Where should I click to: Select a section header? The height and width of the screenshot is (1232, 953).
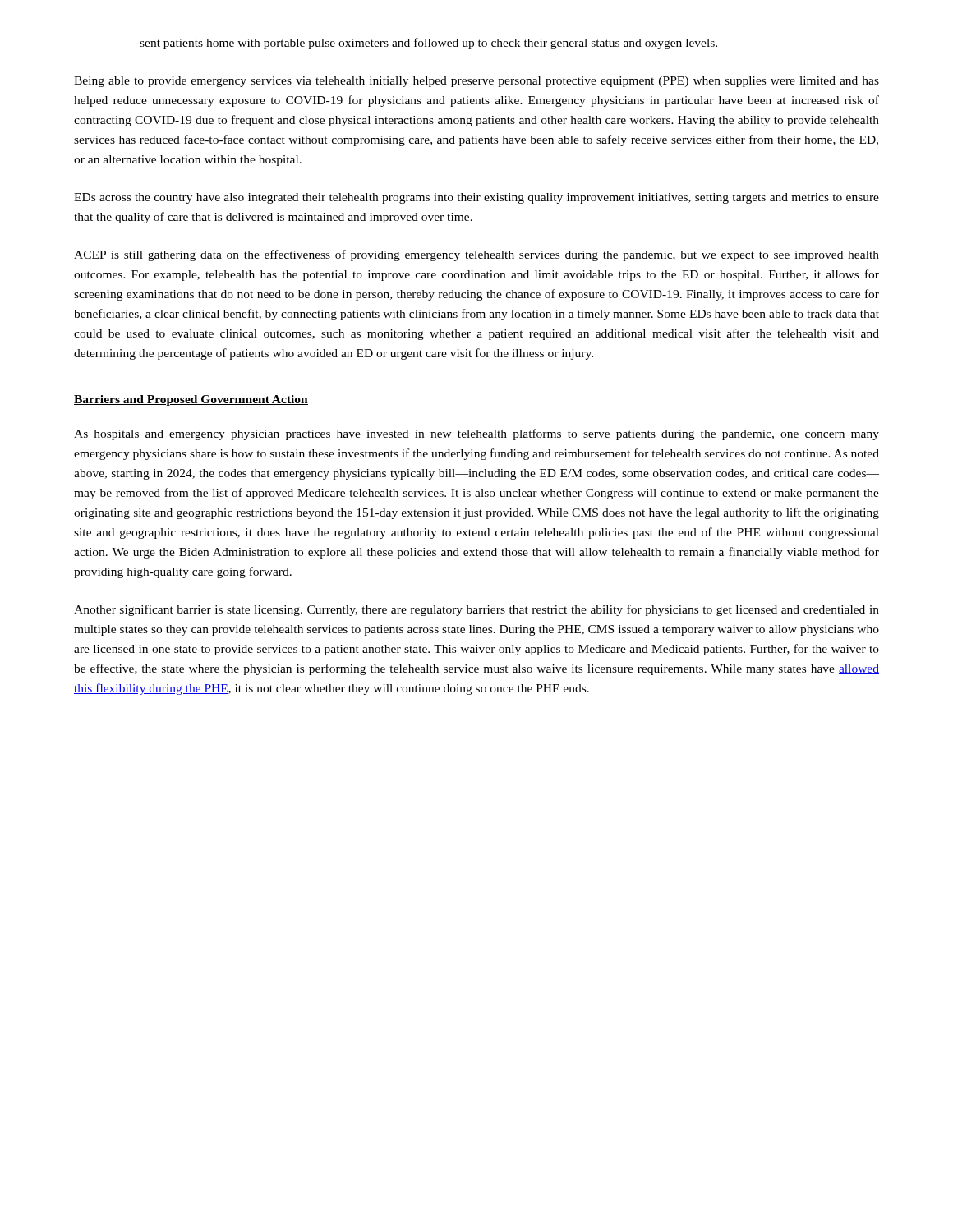pyautogui.click(x=191, y=399)
